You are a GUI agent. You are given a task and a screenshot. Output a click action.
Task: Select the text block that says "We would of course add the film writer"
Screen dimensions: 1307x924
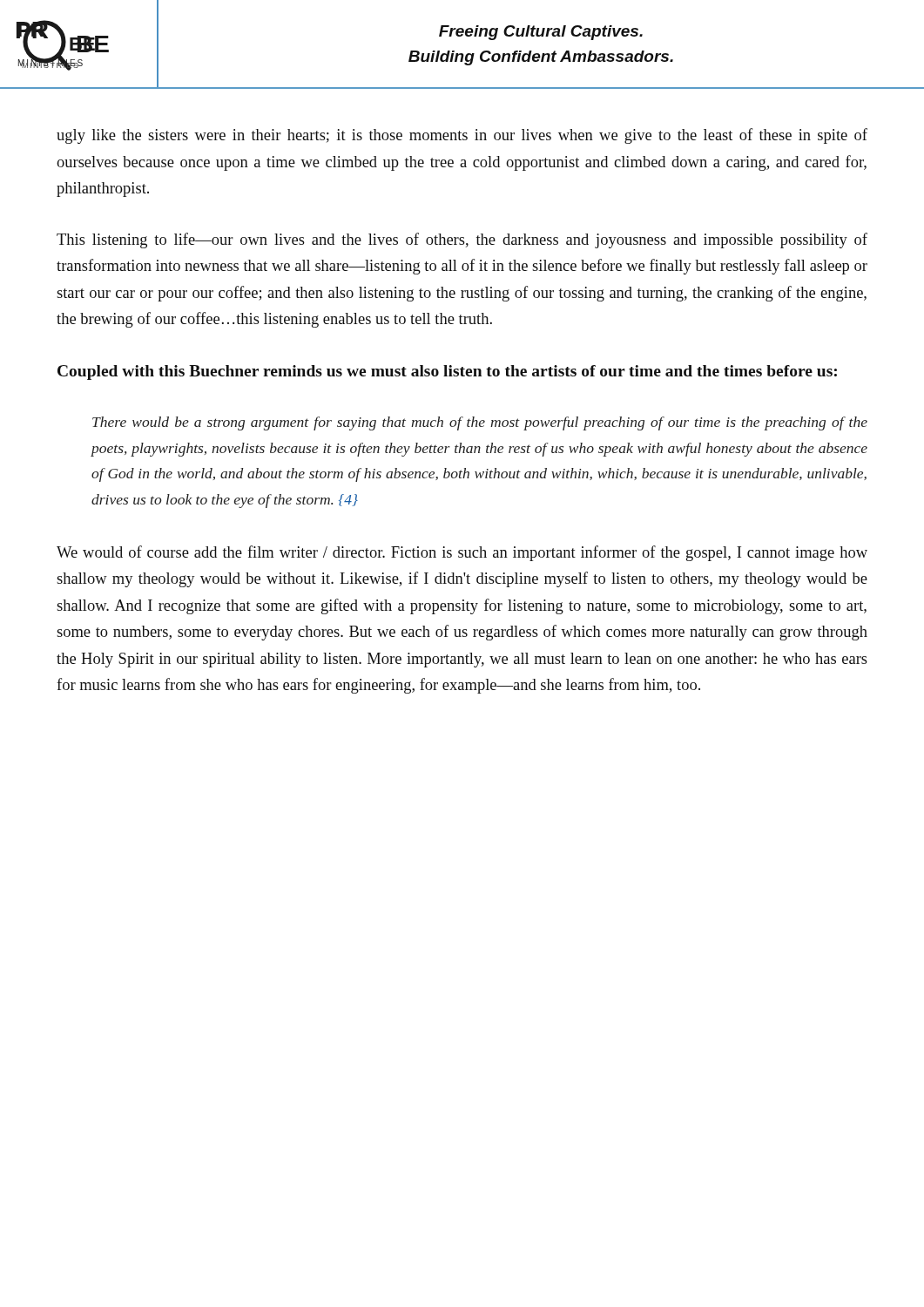tap(462, 619)
